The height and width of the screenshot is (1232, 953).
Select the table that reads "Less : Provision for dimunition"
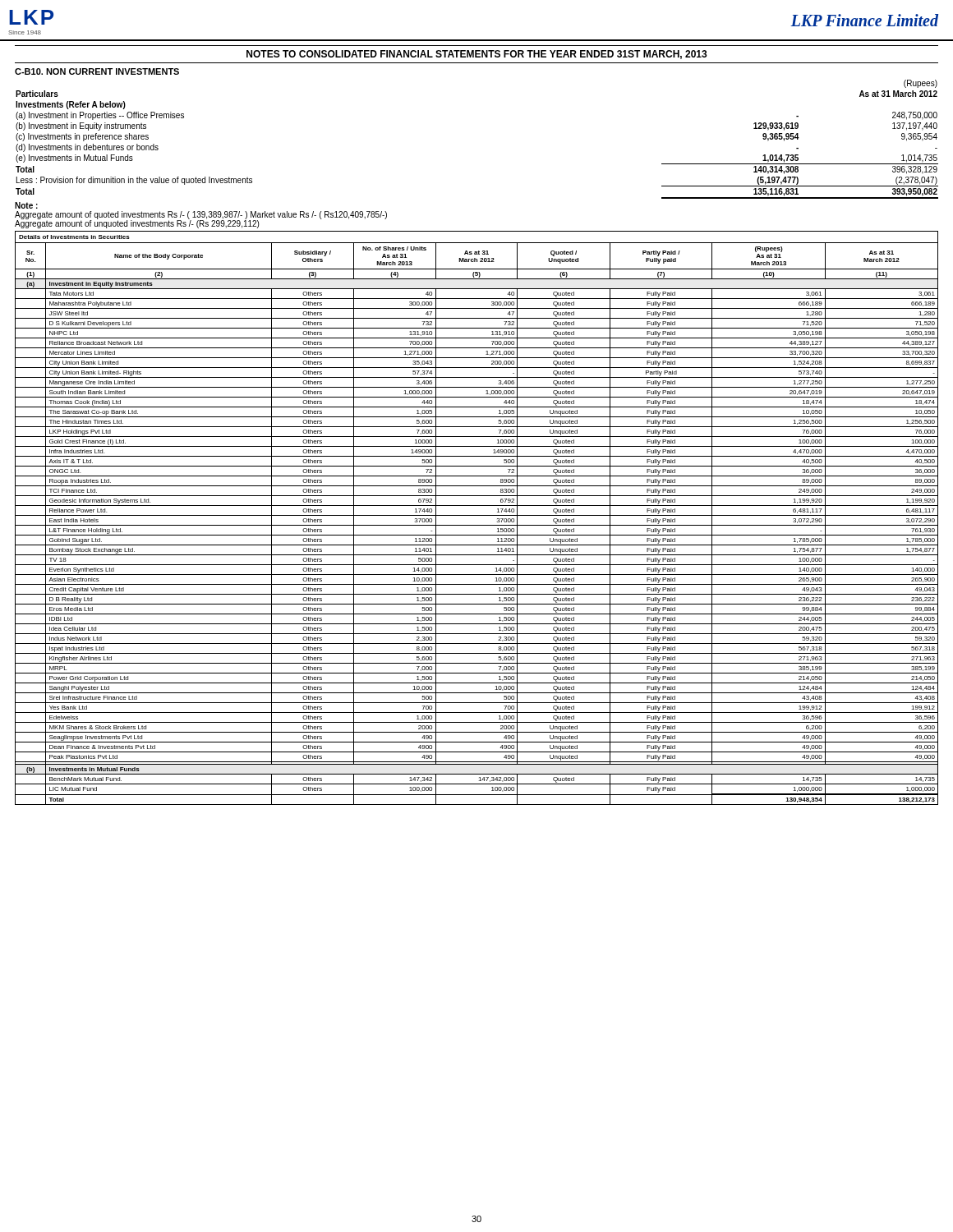click(476, 138)
